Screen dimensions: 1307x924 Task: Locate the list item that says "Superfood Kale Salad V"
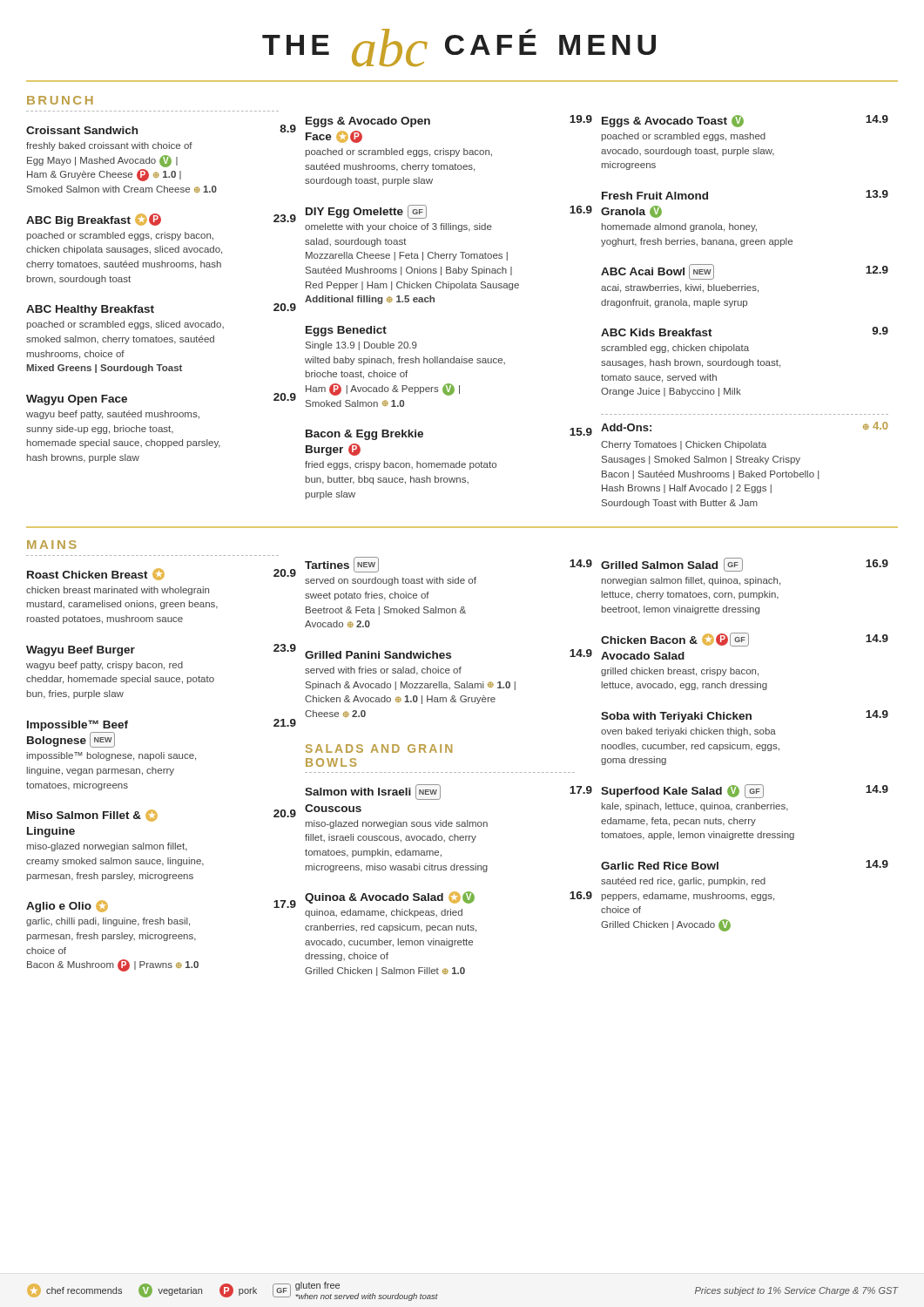click(x=745, y=812)
